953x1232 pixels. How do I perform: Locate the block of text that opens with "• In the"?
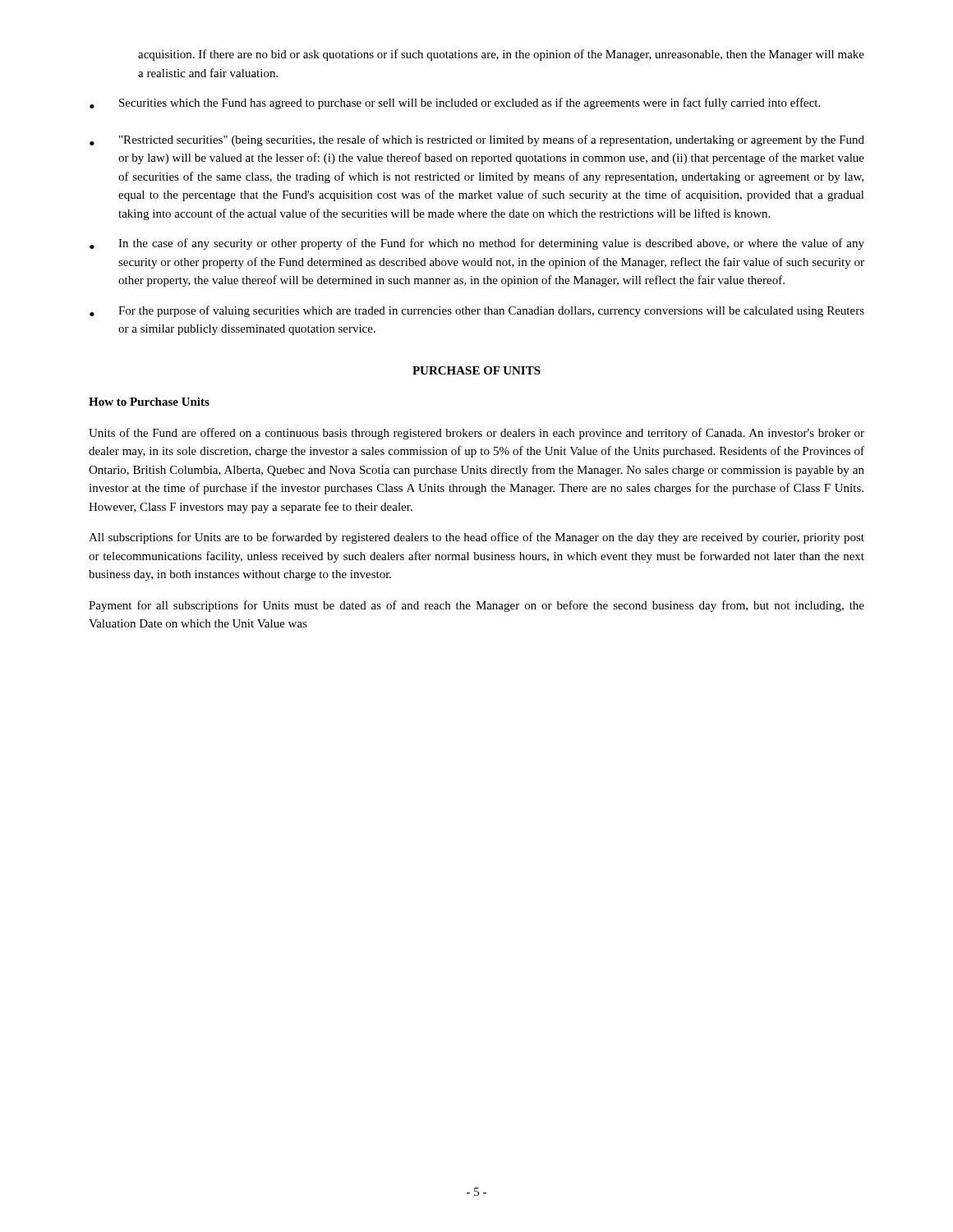tap(476, 262)
